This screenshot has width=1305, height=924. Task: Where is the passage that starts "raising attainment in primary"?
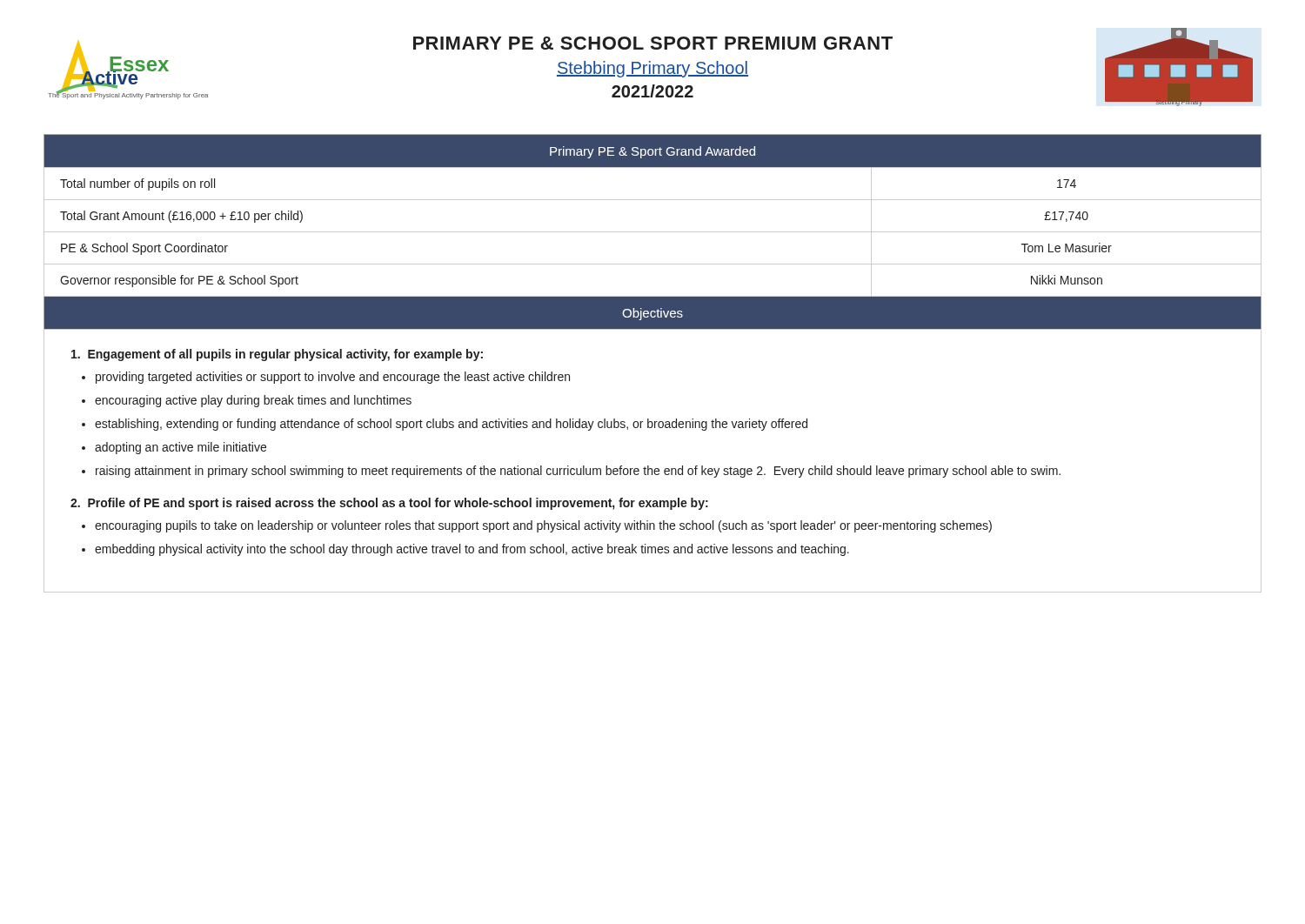tap(578, 471)
